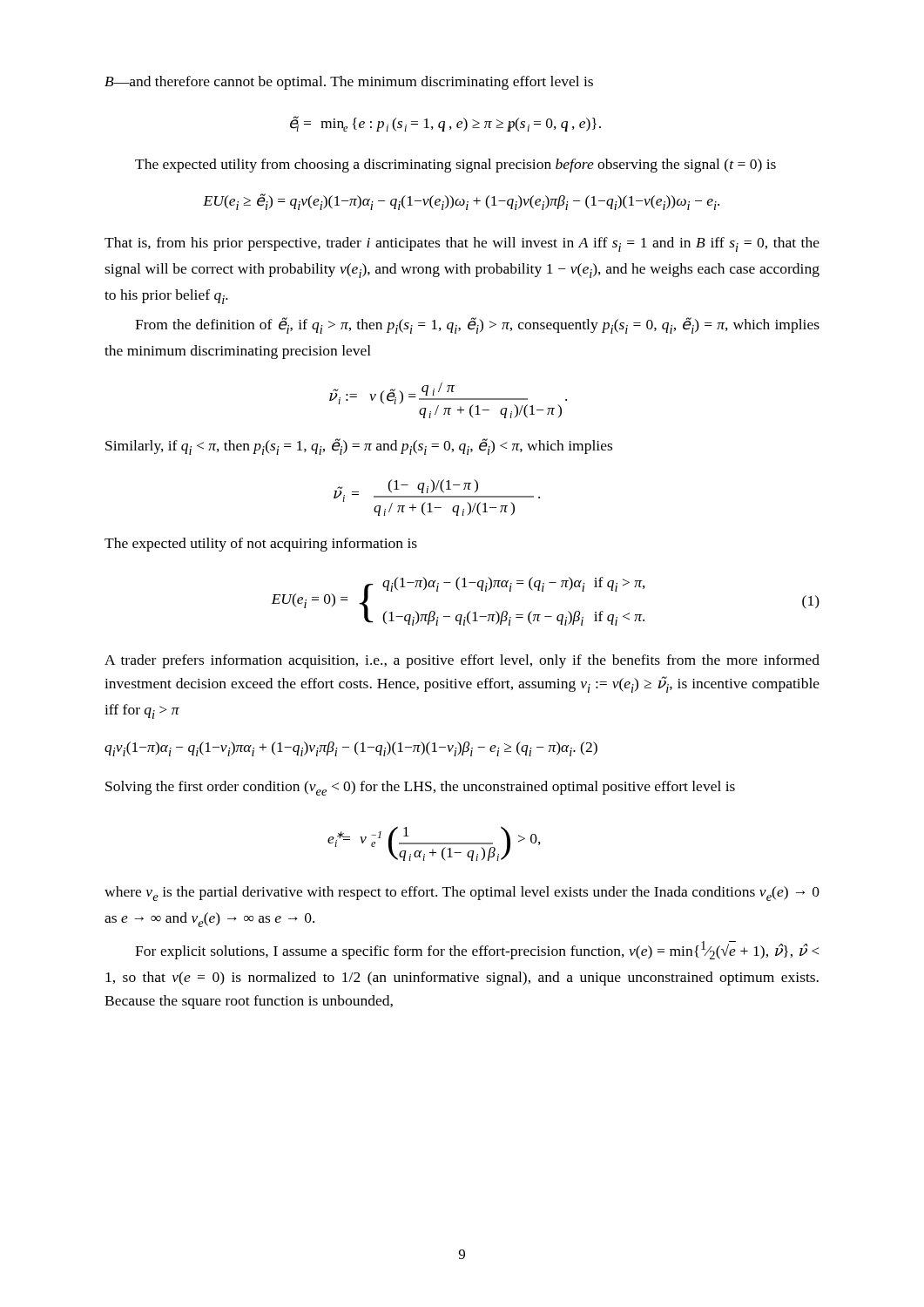924x1307 pixels.
Task: Locate the block of text that opens with "That is, from his"
Action: pyautogui.click(x=462, y=270)
